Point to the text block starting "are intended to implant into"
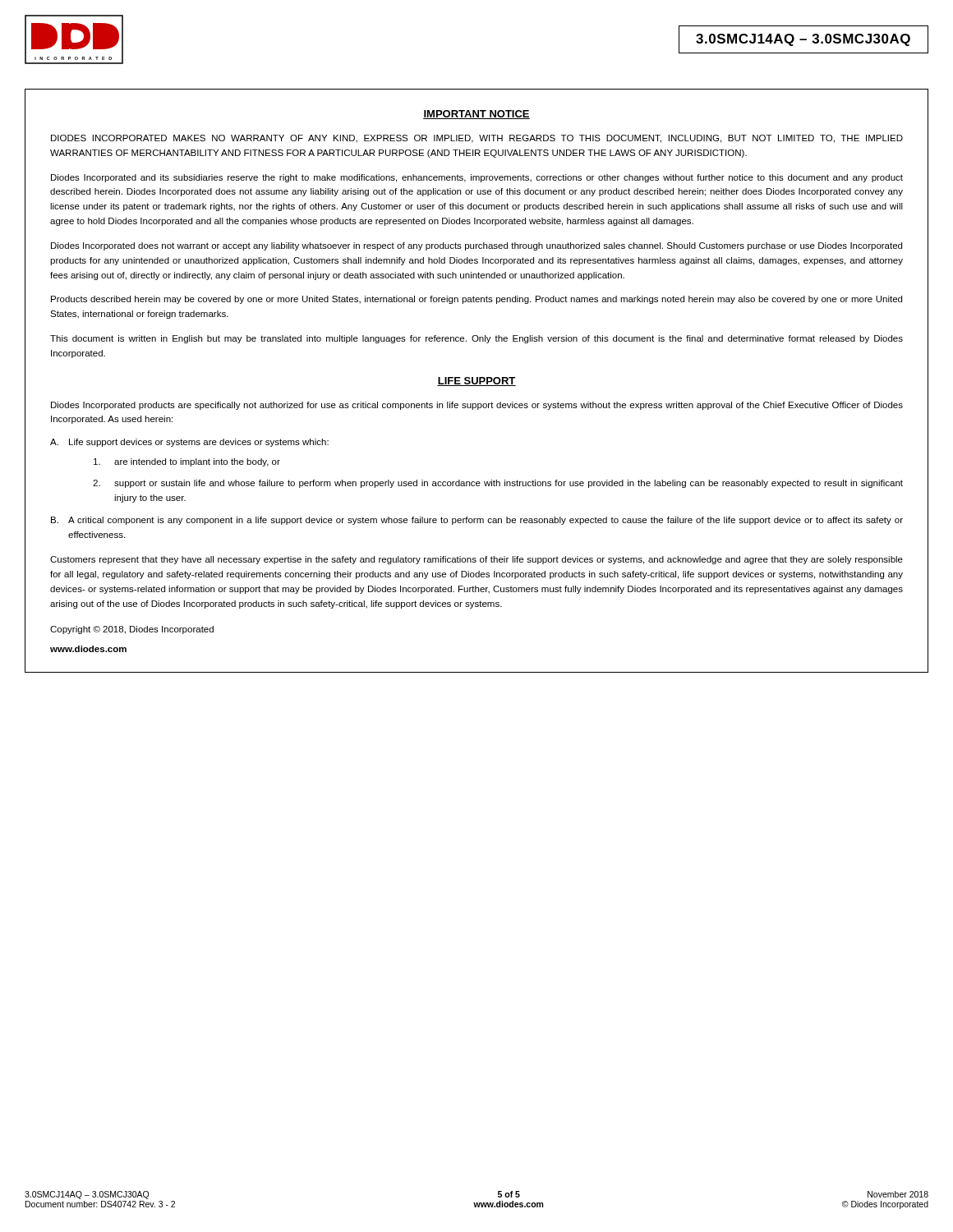The height and width of the screenshot is (1232, 953). pos(186,462)
